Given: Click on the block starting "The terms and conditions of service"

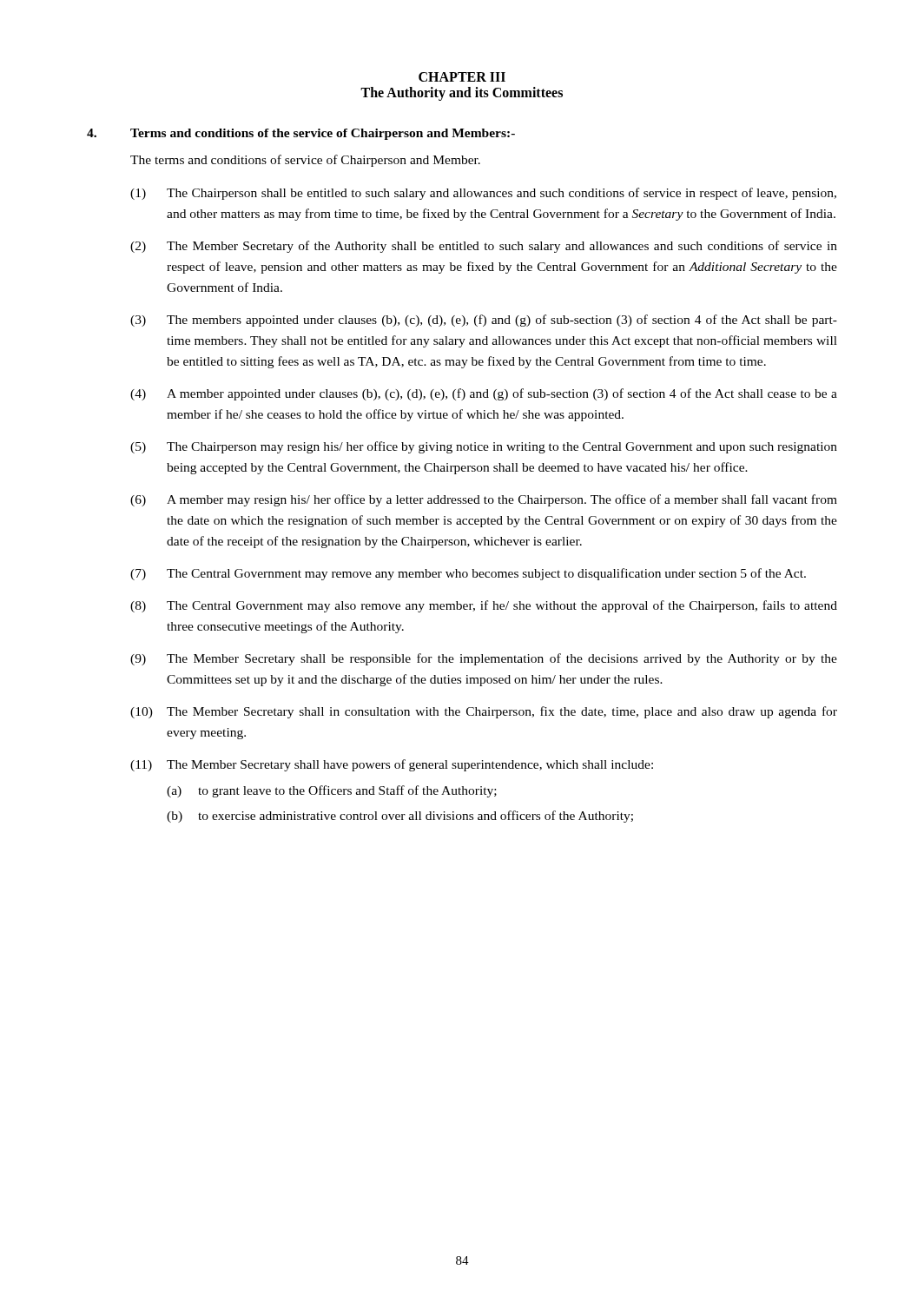Looking at the screenshot, I should (306, 159).
